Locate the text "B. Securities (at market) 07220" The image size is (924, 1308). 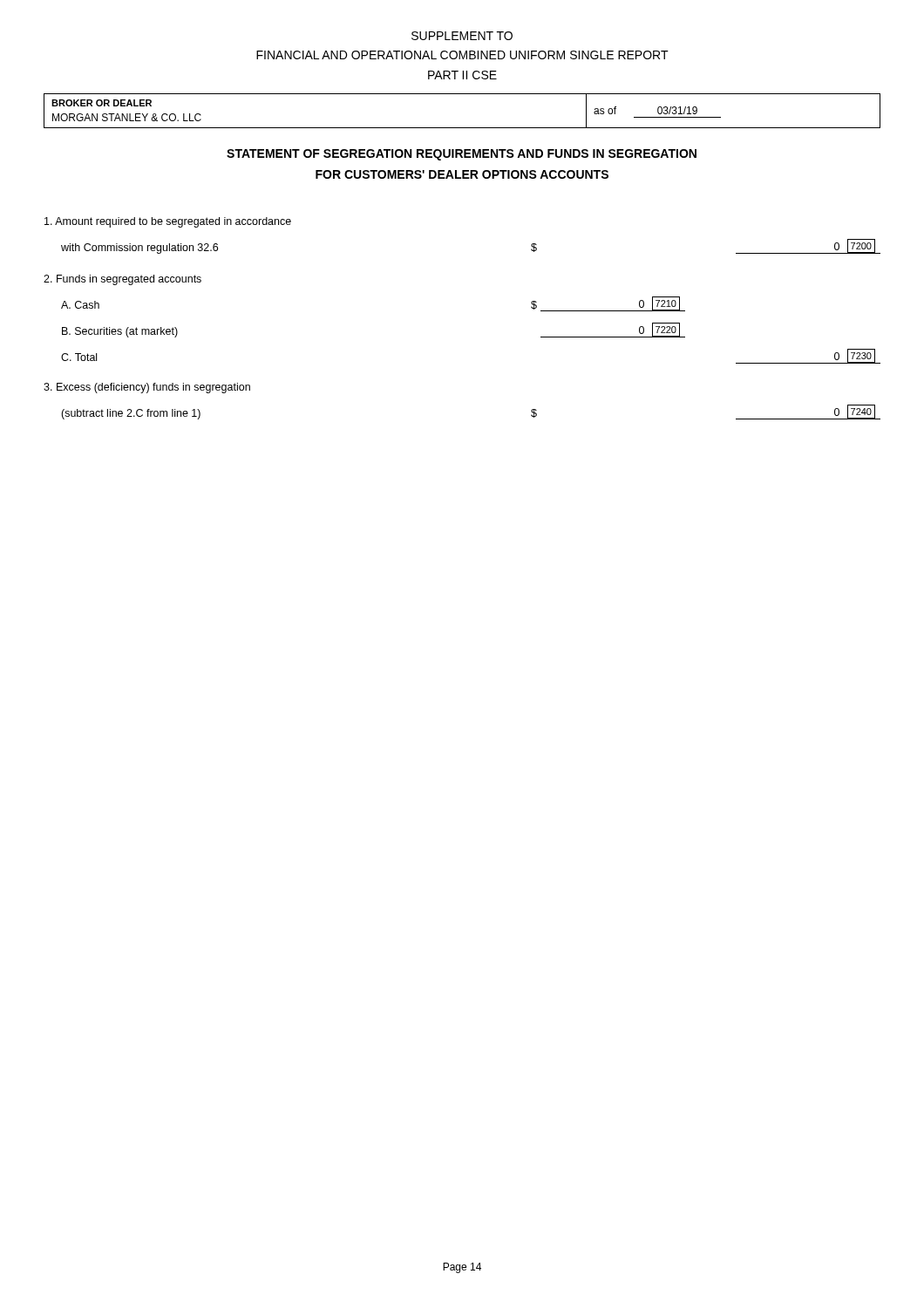[116, 330]
